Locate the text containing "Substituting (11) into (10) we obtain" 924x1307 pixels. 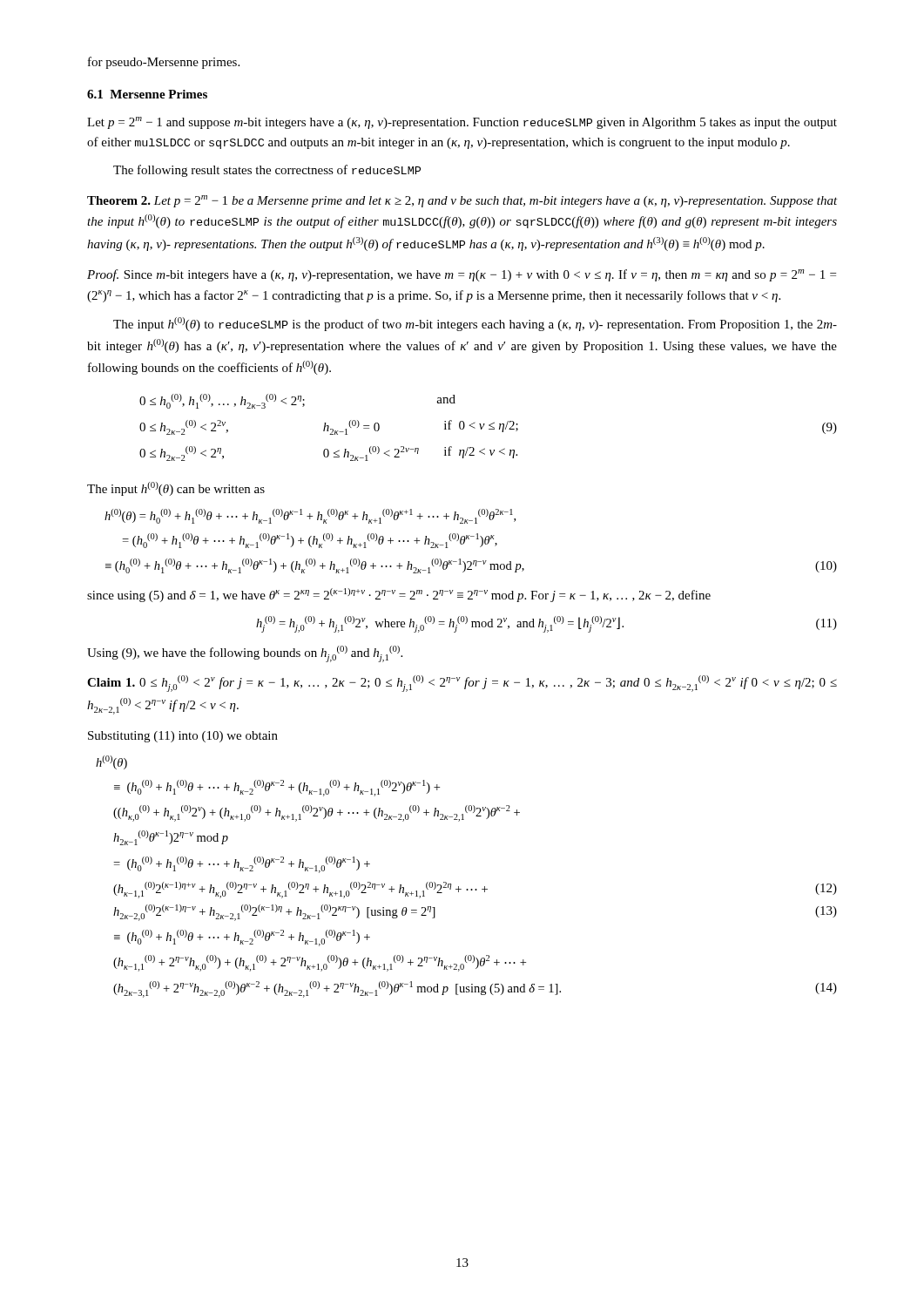[x=182, y=735]
